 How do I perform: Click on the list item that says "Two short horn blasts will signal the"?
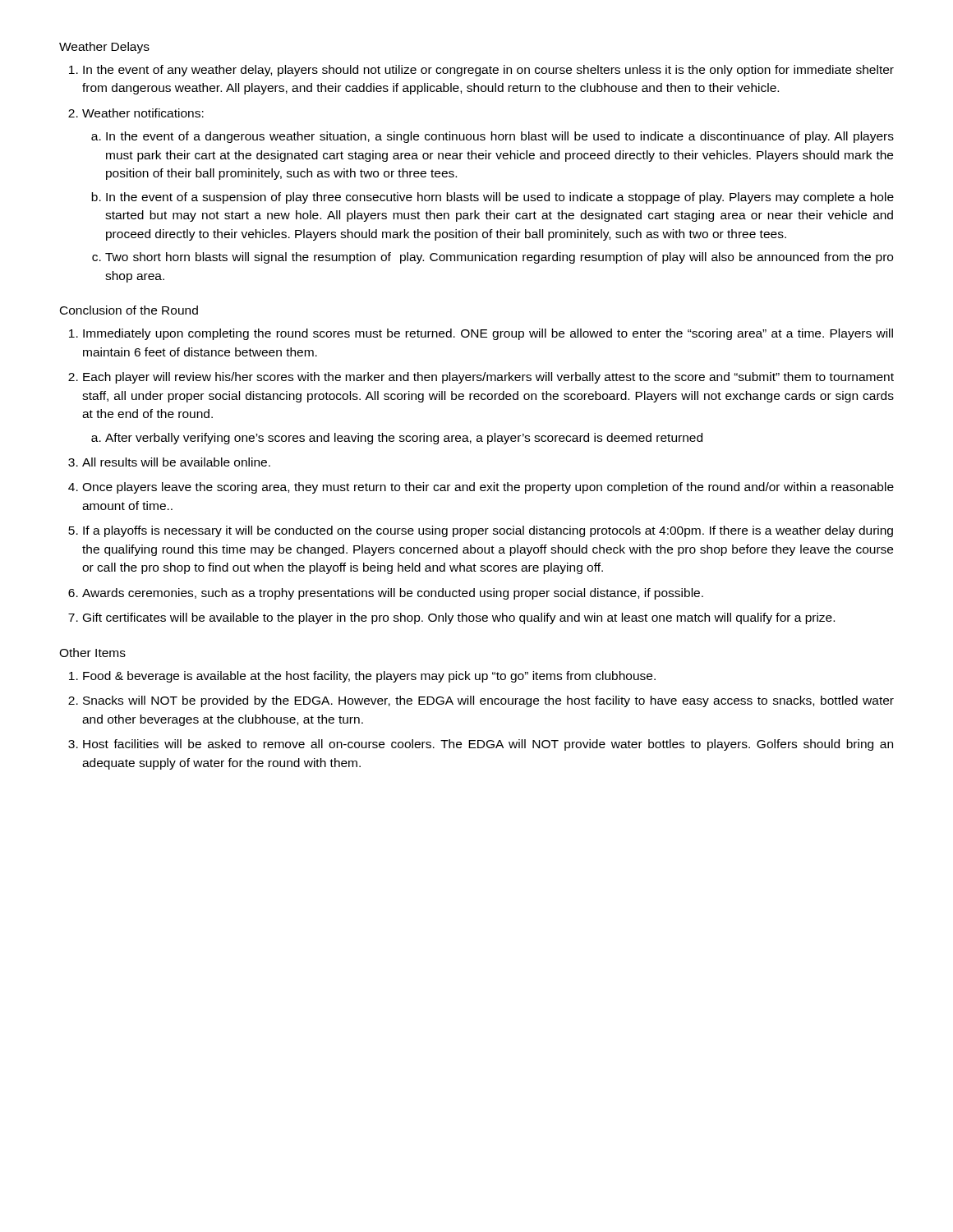click(499, 266)
